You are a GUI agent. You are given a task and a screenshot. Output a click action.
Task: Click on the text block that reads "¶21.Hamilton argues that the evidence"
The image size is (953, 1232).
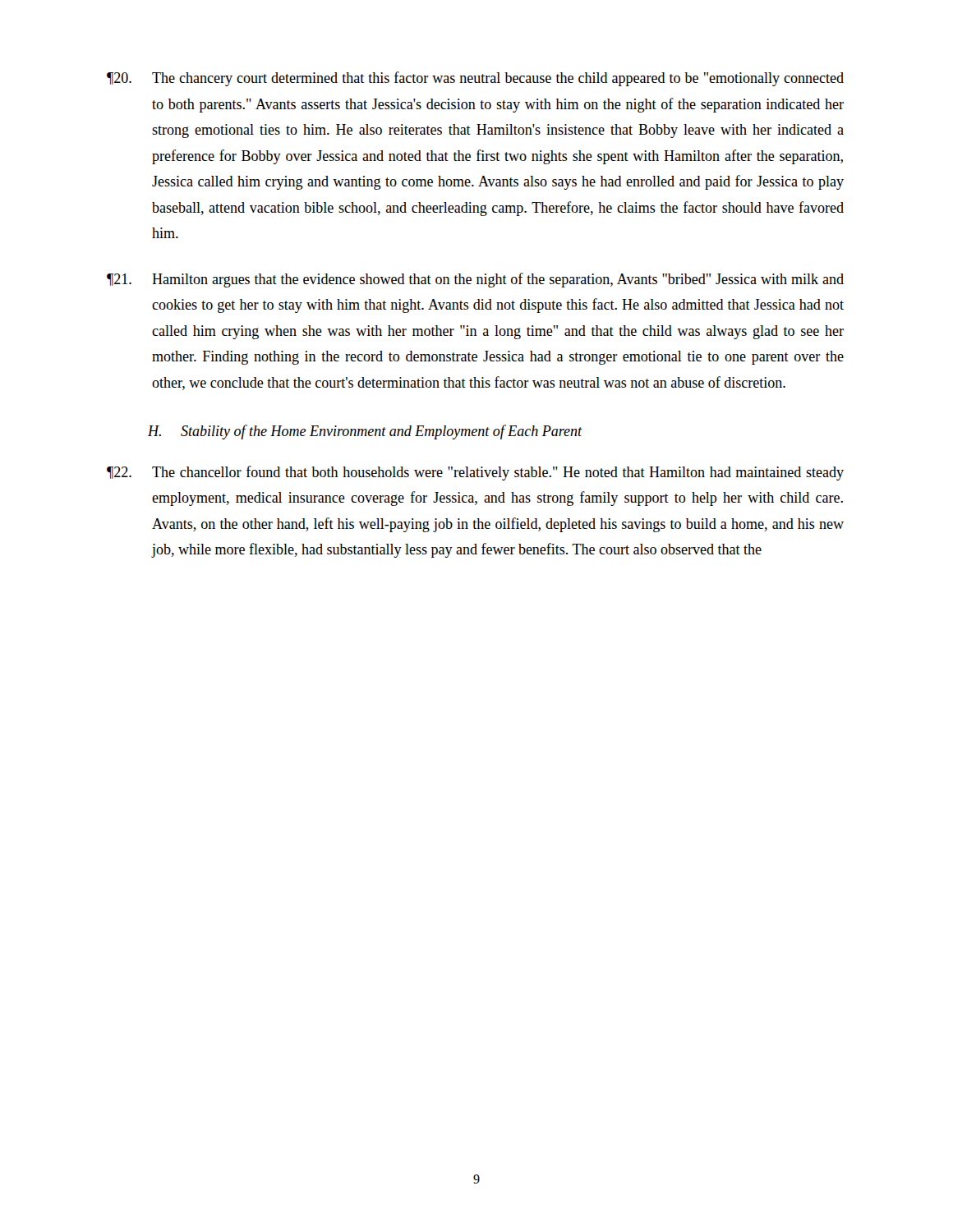tap(475, 331)
